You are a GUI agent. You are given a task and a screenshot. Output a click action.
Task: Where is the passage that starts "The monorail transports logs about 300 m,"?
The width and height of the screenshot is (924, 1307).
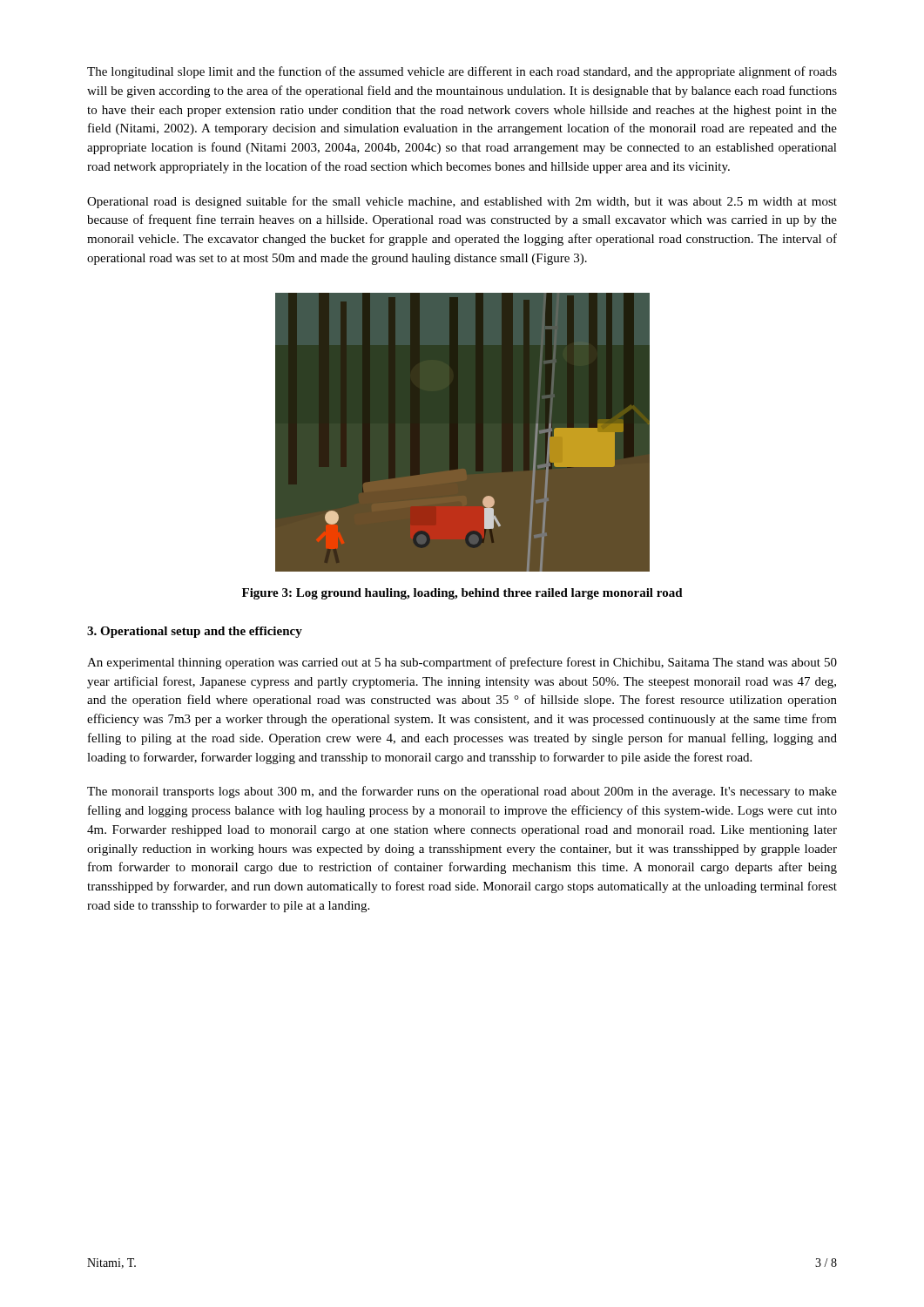(x=462, y=848)
